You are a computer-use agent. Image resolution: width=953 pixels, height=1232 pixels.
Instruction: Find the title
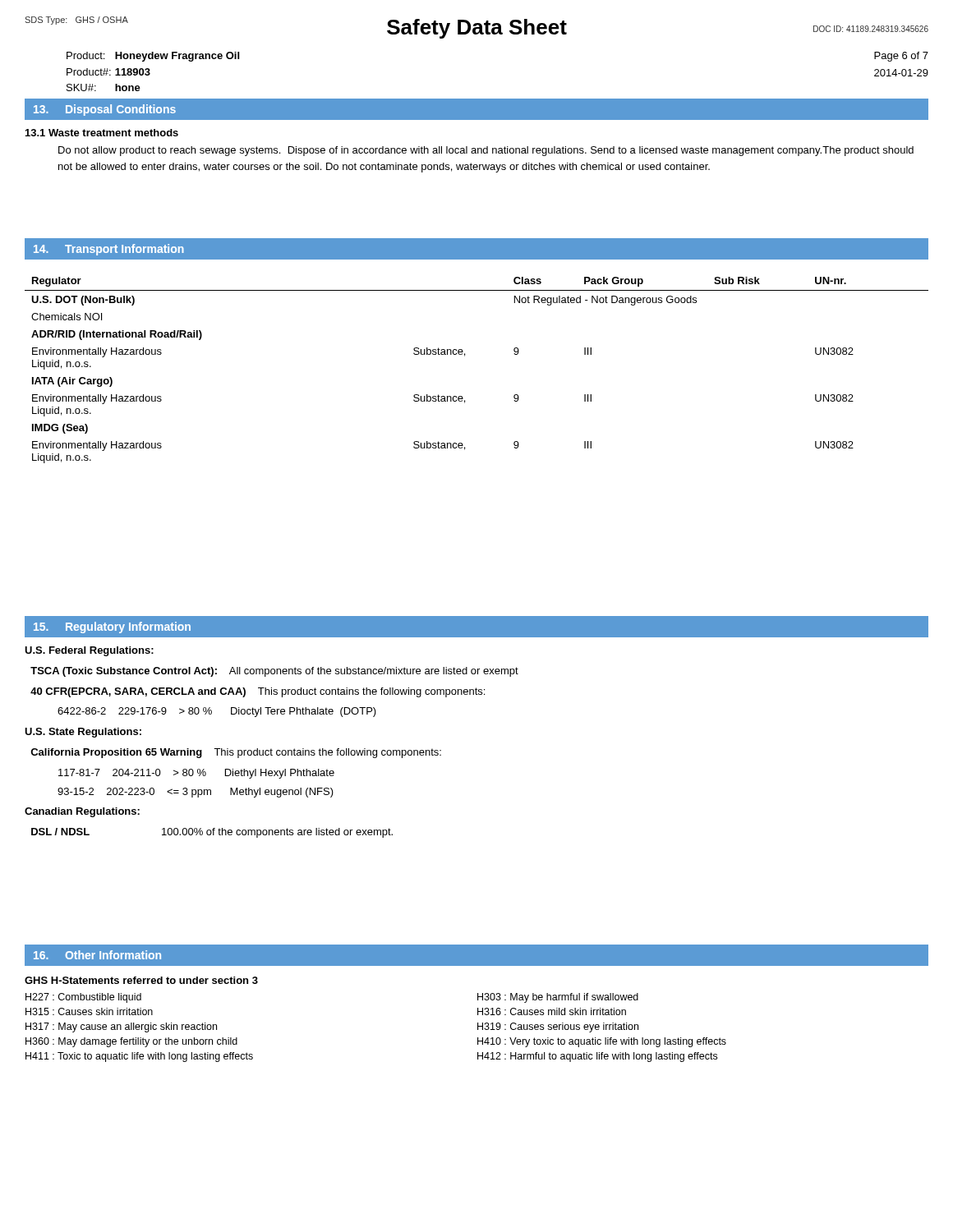coord(476,28)
